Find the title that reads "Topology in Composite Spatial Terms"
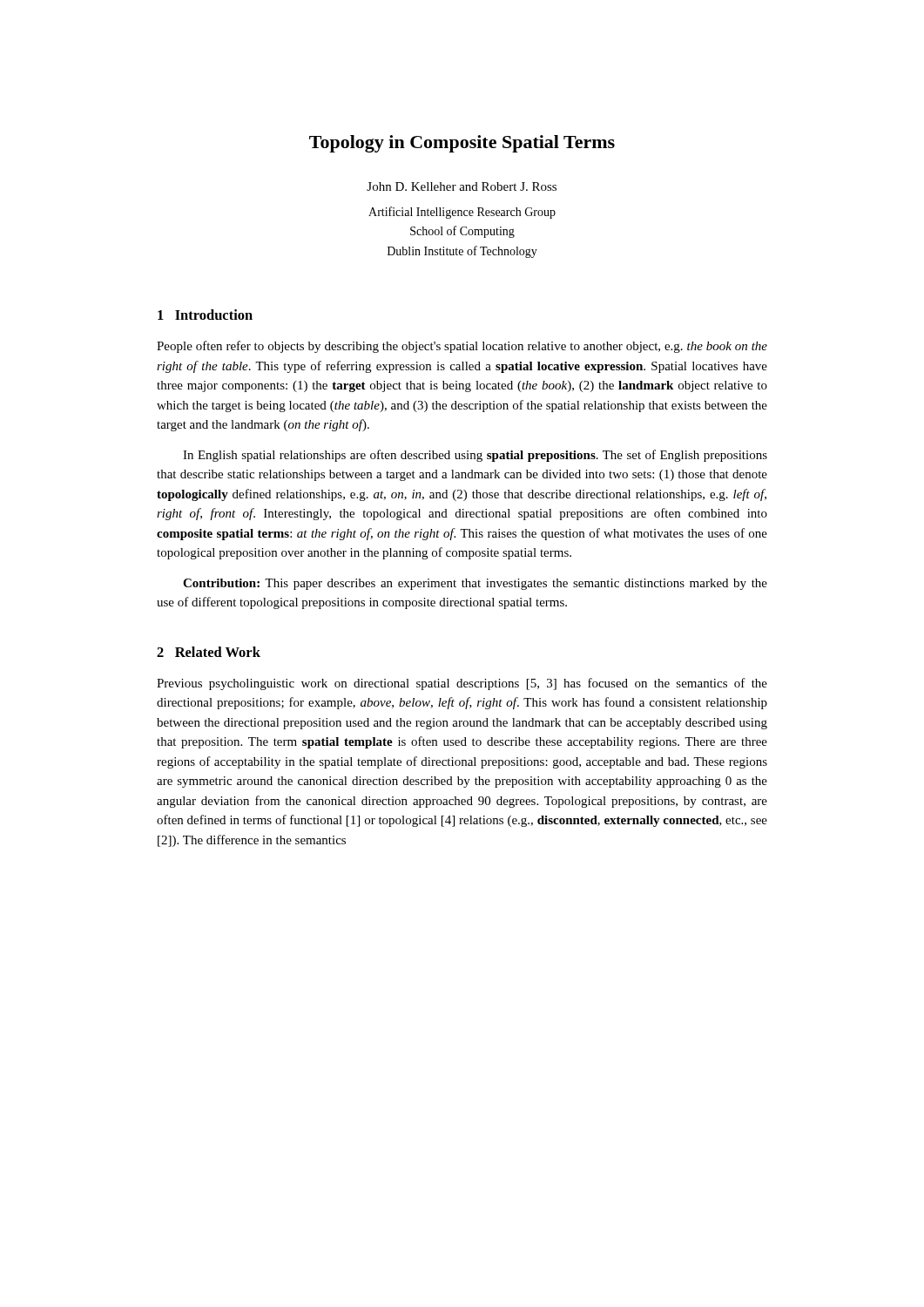Image resolution: width=924 pixels, height=1307 pixels. (x=462, y=142)
